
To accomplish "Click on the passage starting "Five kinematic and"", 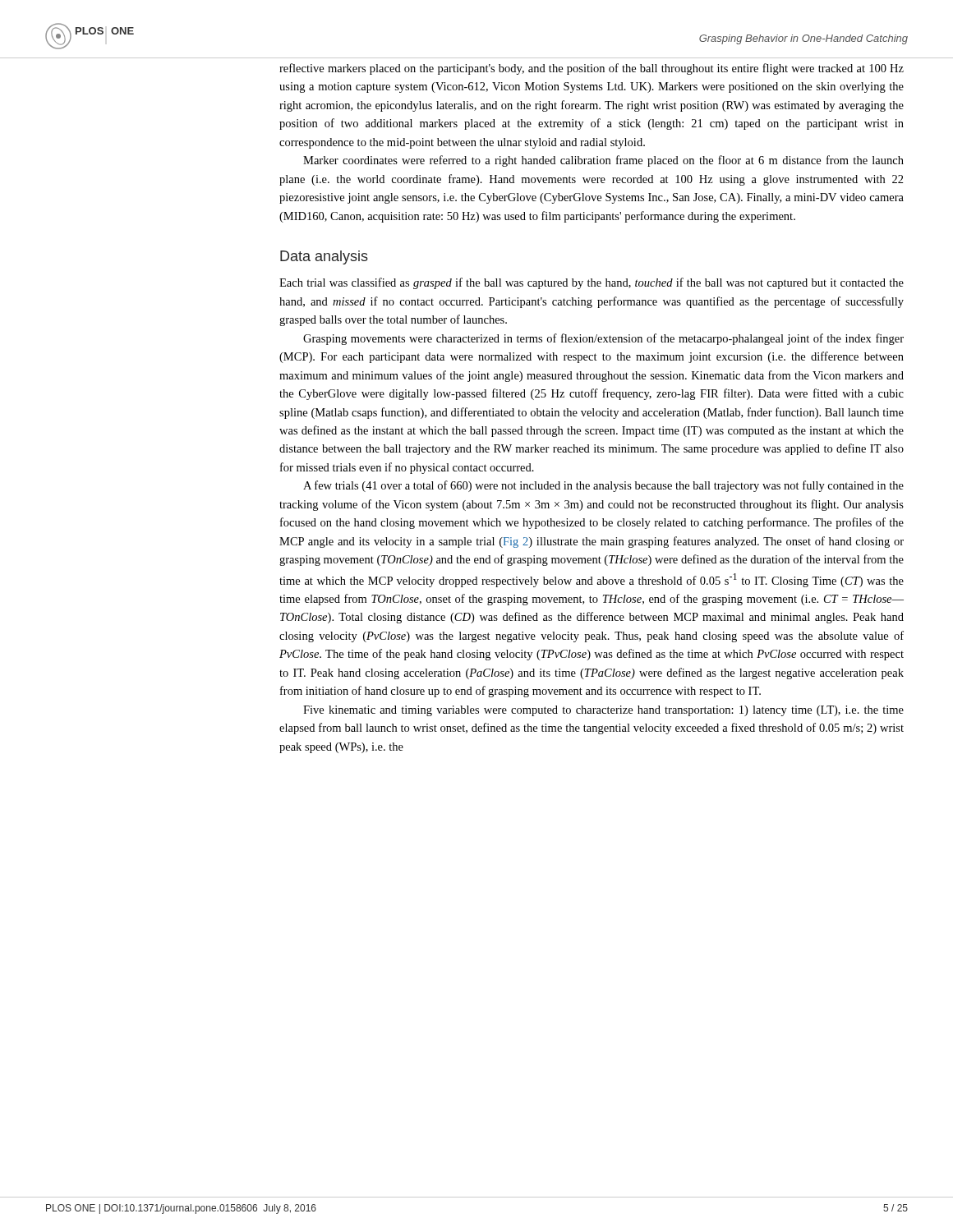I will [x=592, y=728].
